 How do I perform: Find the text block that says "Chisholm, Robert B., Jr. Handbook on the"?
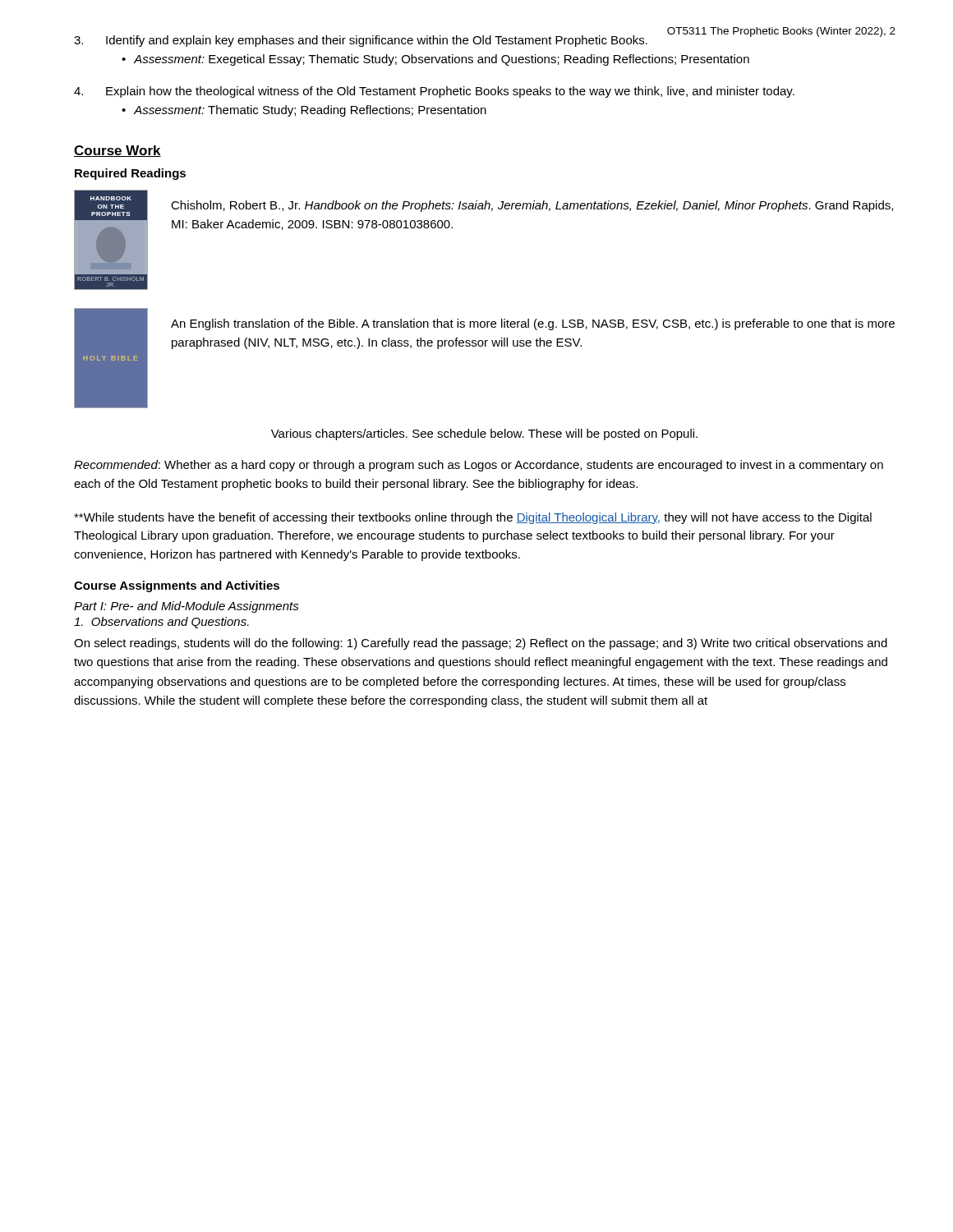point(533,214)
